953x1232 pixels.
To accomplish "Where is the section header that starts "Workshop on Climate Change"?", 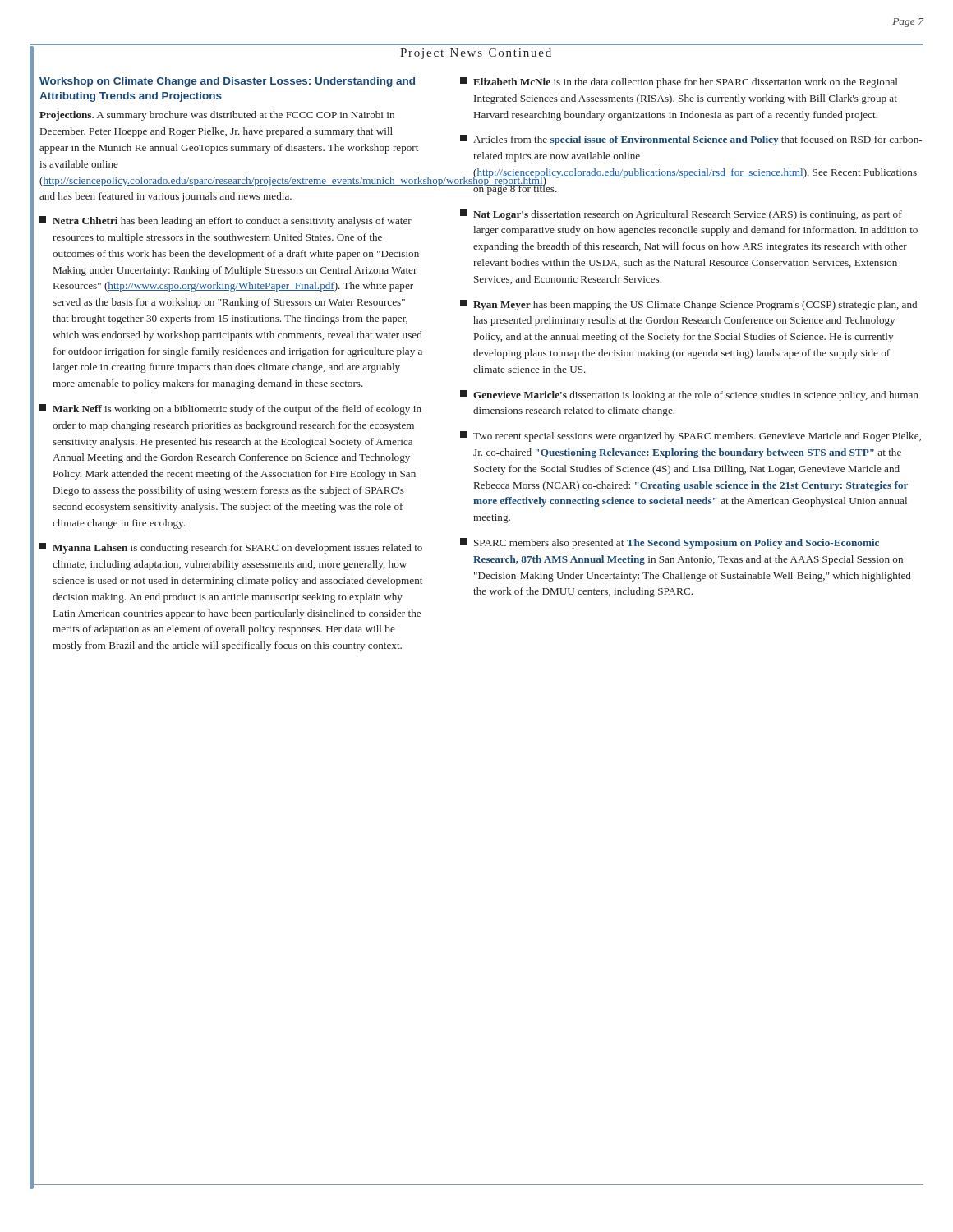I will pyautogui.click(x=228, y=88).
